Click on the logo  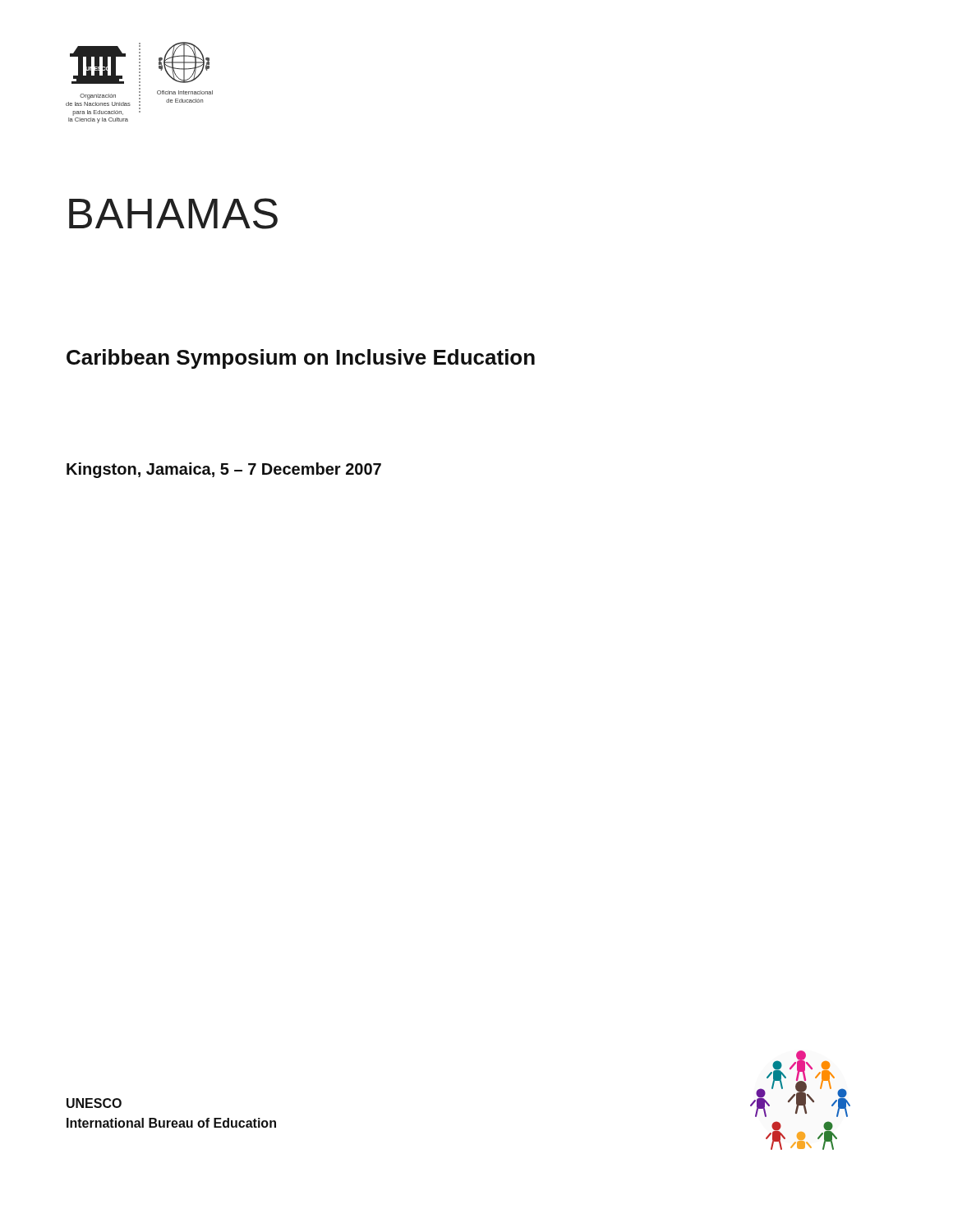point(139,82)
